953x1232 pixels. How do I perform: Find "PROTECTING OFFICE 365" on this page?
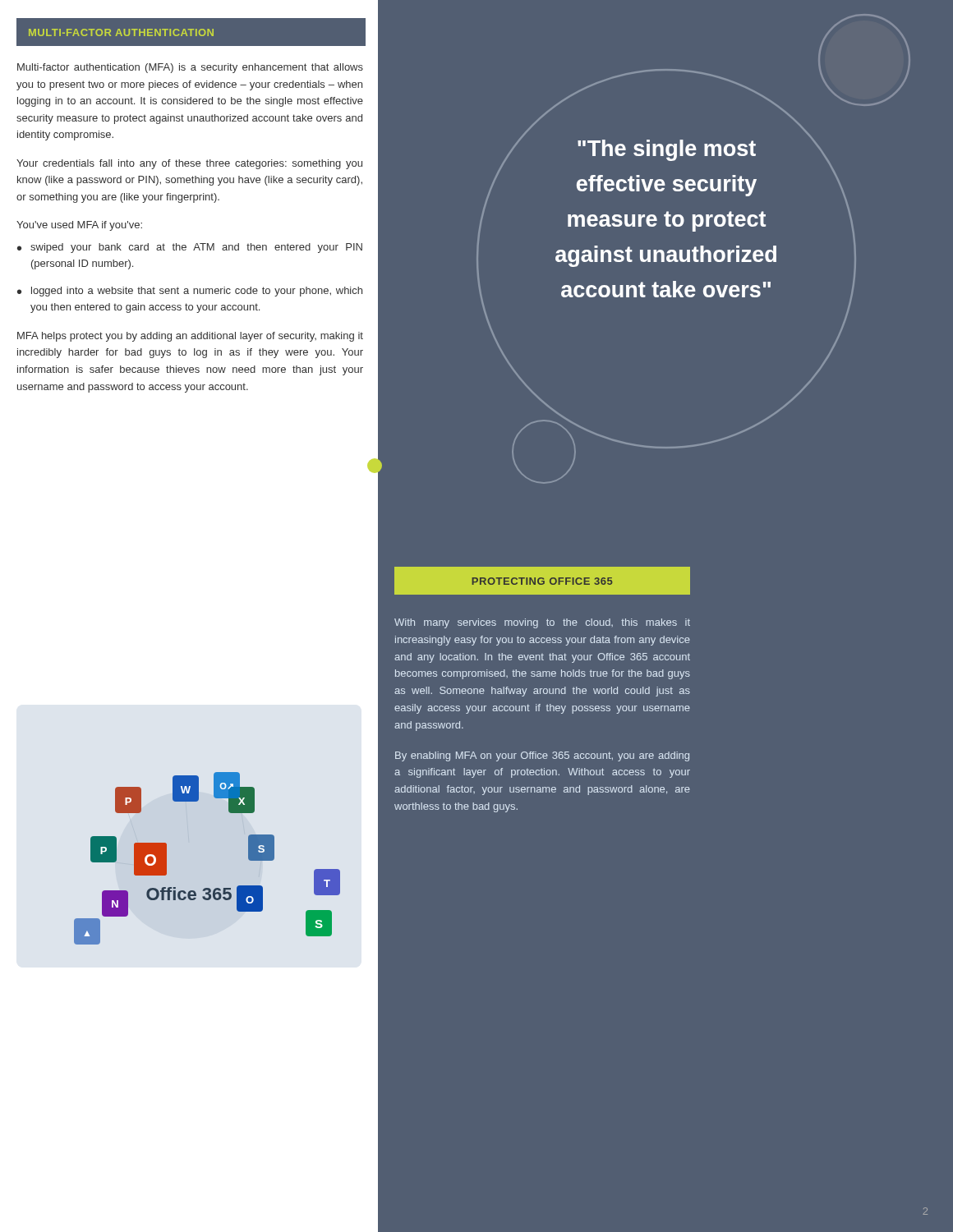[x=542, y=581]
